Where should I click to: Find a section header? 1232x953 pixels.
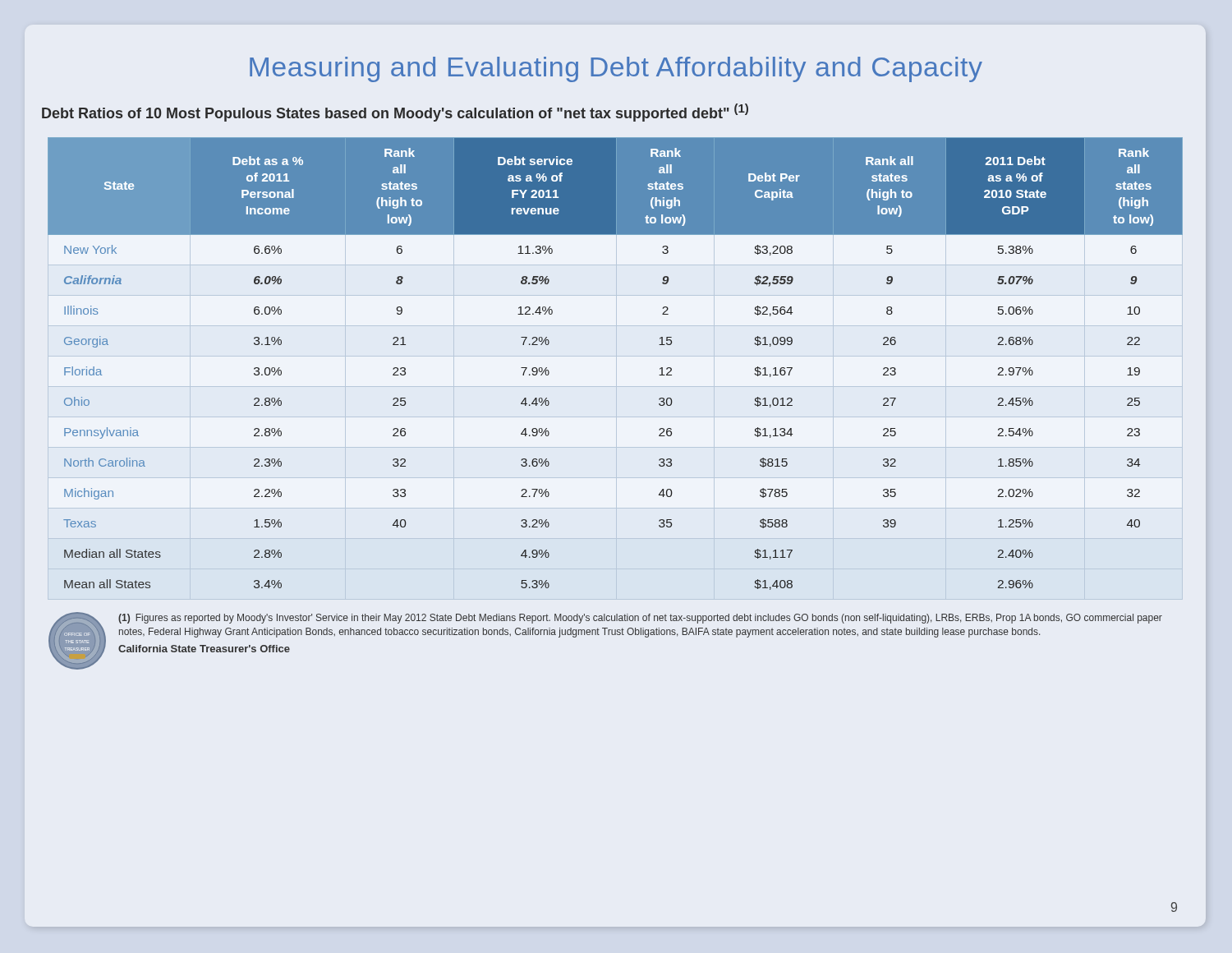click(x=615, y=112)
